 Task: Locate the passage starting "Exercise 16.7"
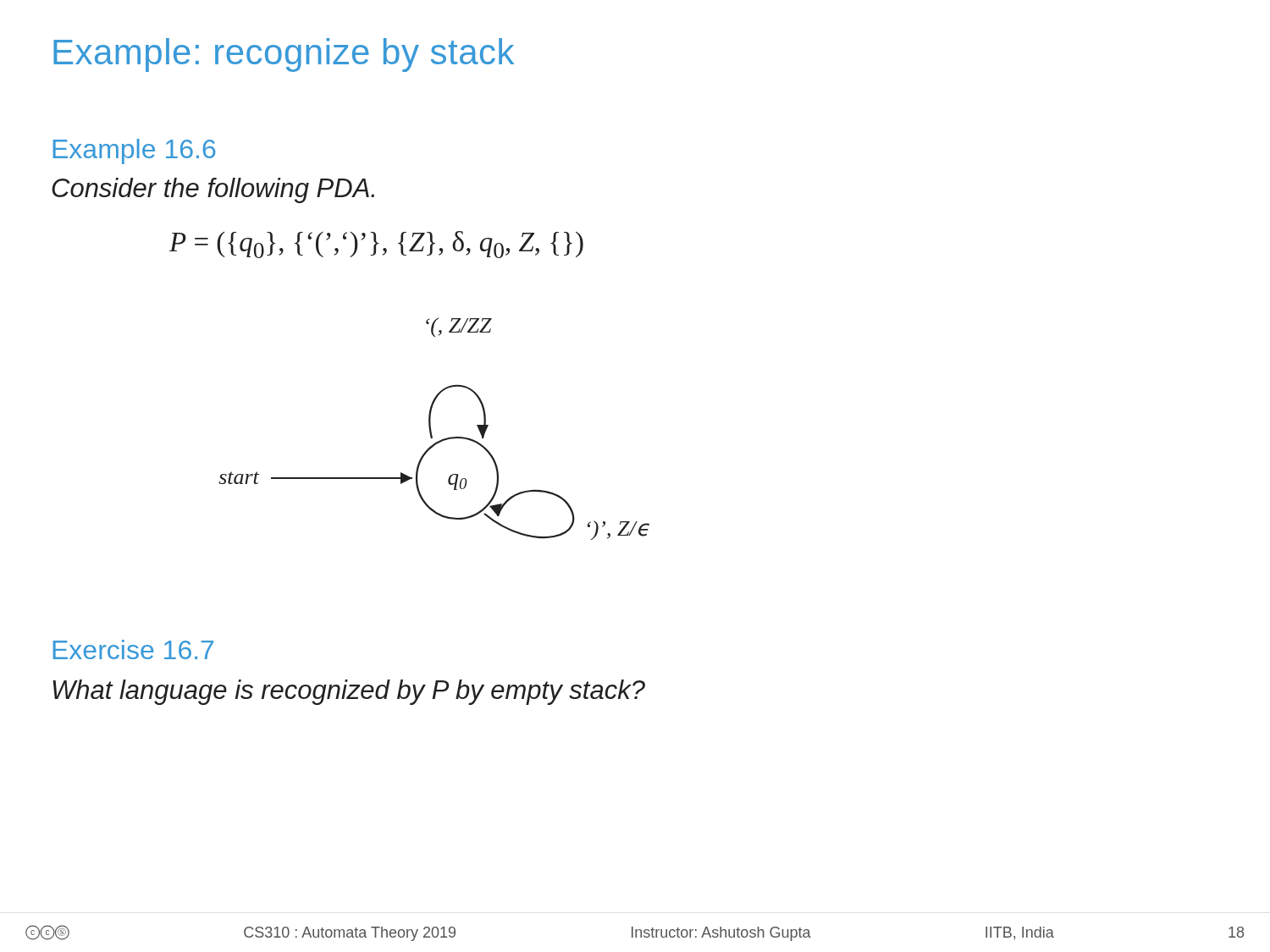(x=133, y=650)
